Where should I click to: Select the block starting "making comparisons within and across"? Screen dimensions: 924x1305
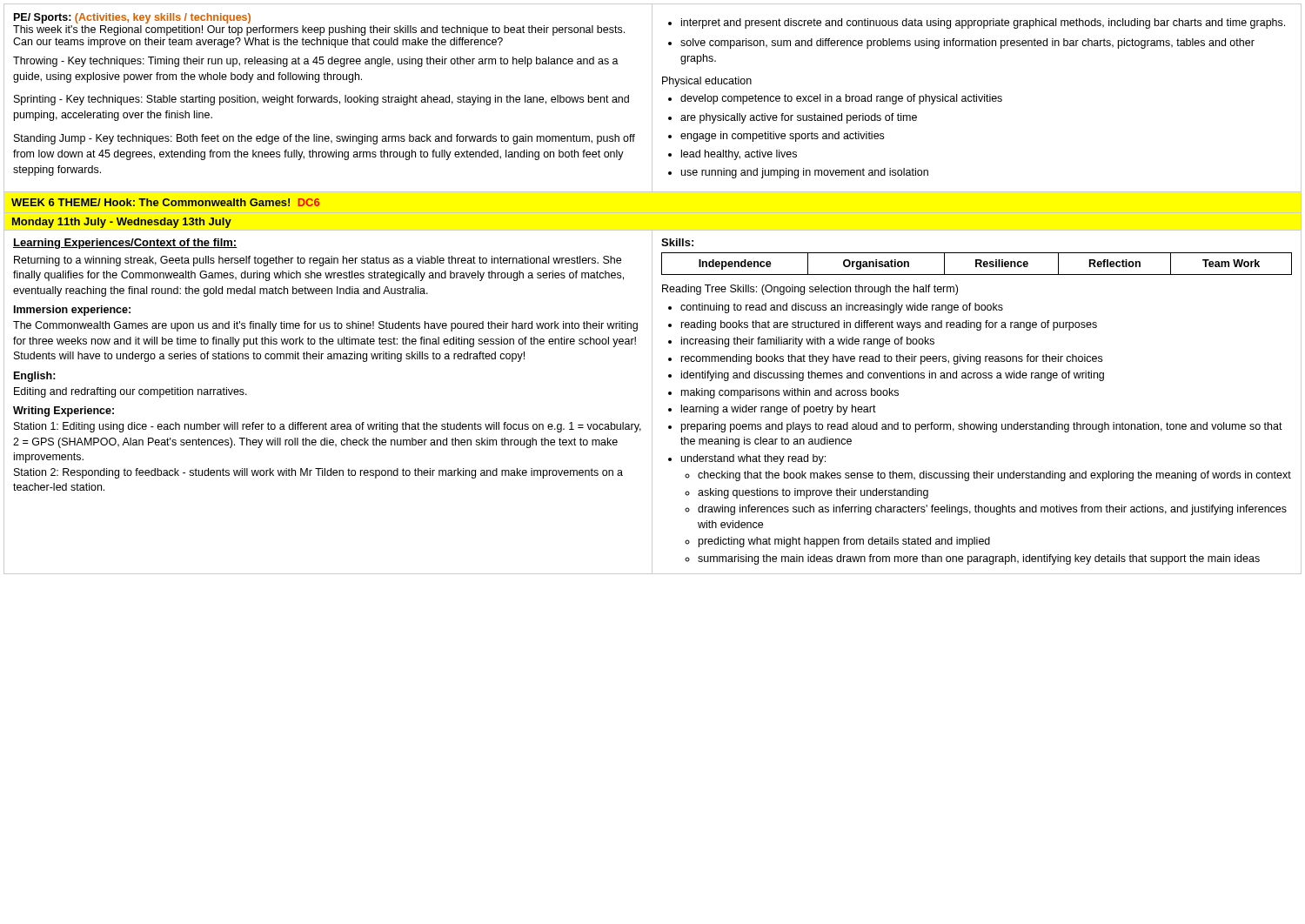[790, 392]
